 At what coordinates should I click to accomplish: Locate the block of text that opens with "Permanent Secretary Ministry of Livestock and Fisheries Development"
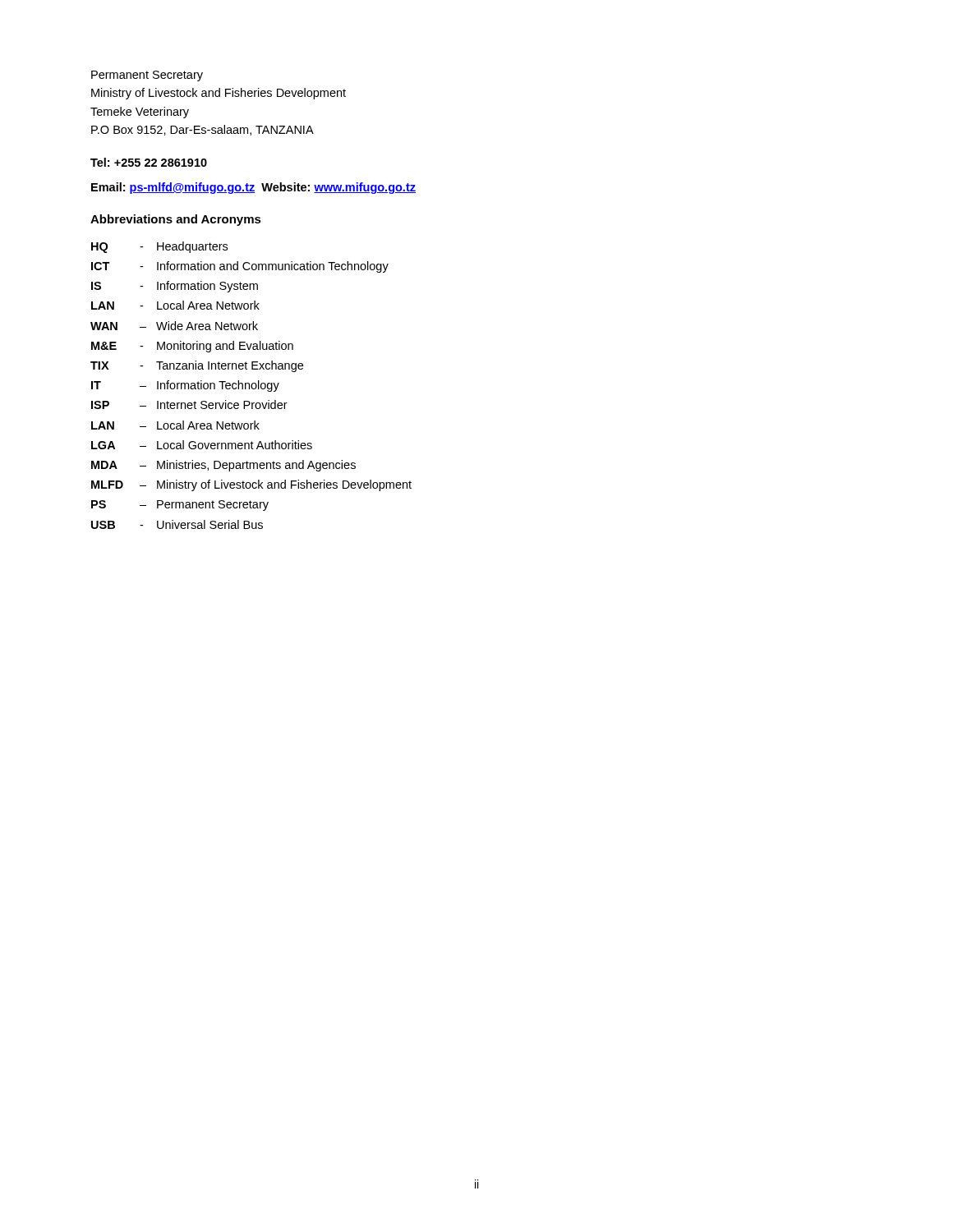(218, 102)
